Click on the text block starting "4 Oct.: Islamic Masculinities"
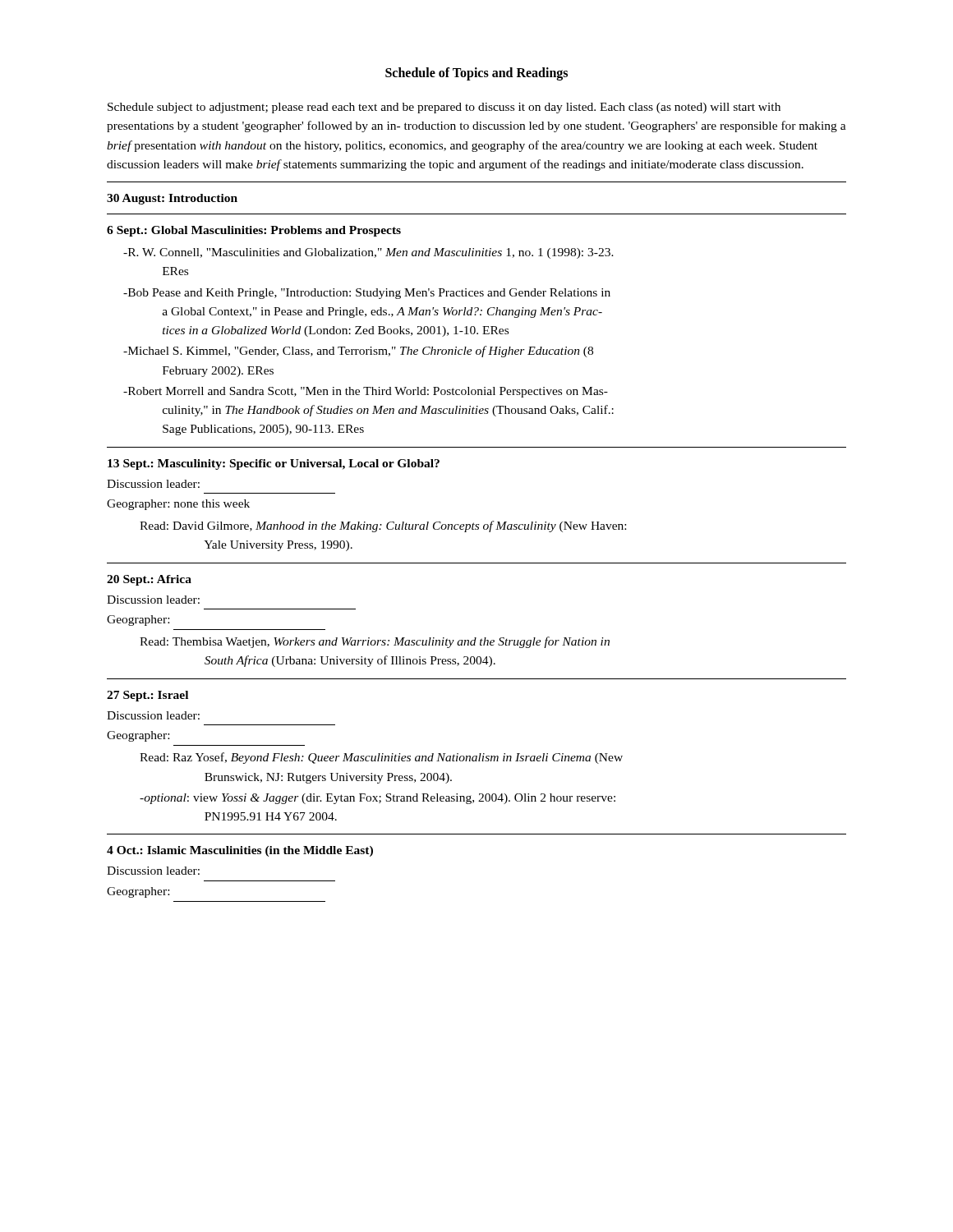The image size is (953, 1232). click(x=240, y=850)
